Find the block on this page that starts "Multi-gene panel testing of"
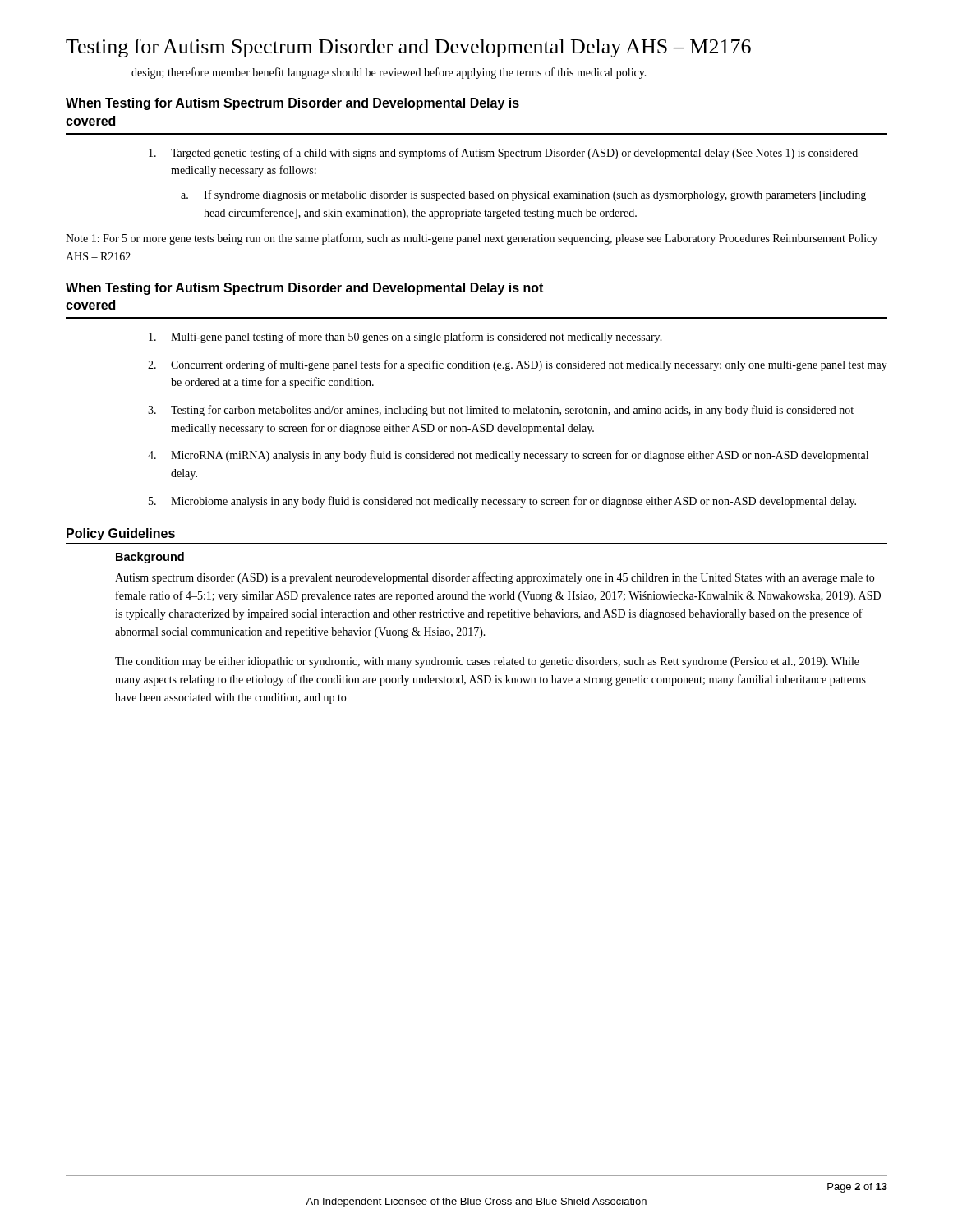 point(405,337)
